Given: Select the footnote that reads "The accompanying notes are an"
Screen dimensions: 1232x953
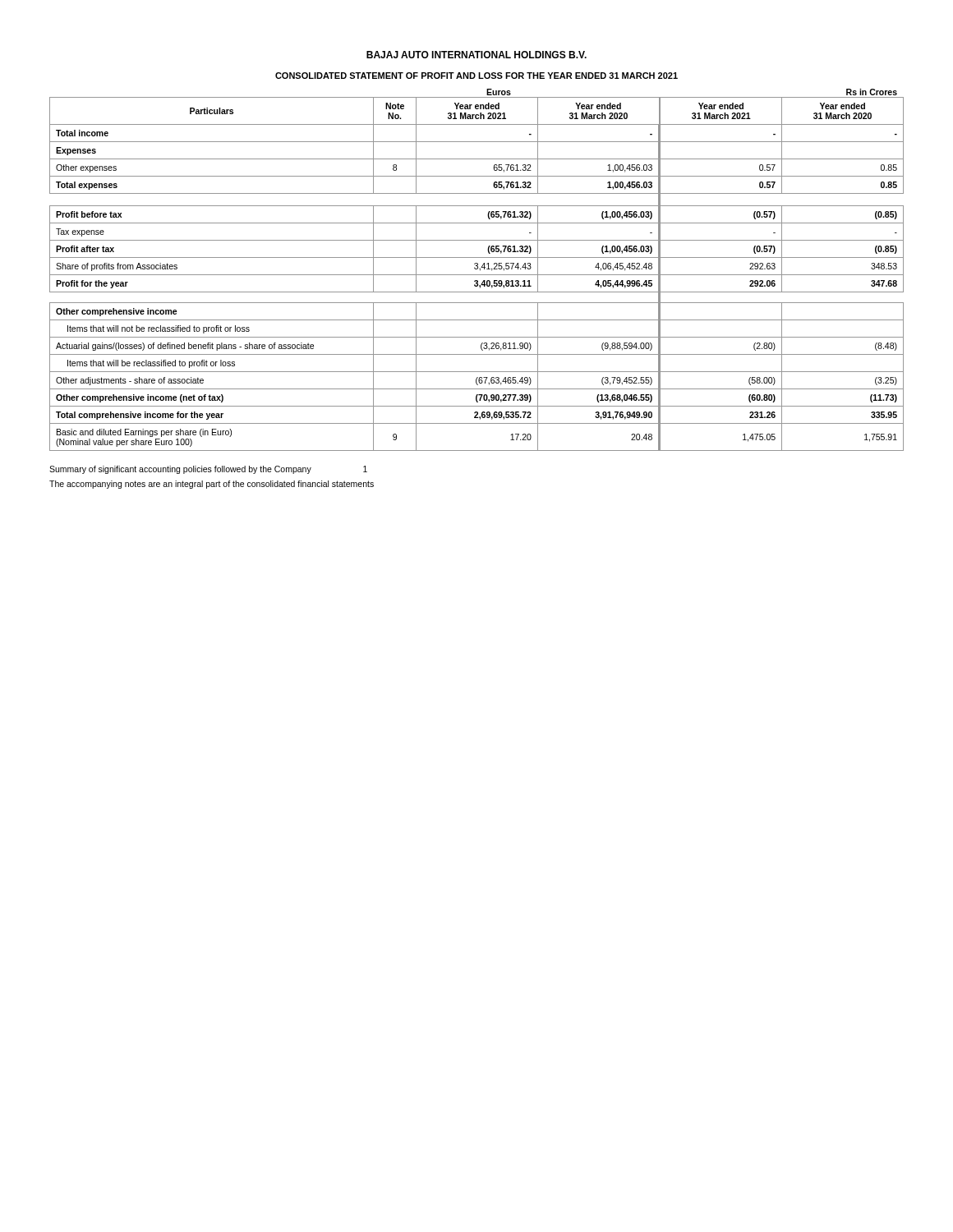Looking at the screenshot, I should [212, 484].
